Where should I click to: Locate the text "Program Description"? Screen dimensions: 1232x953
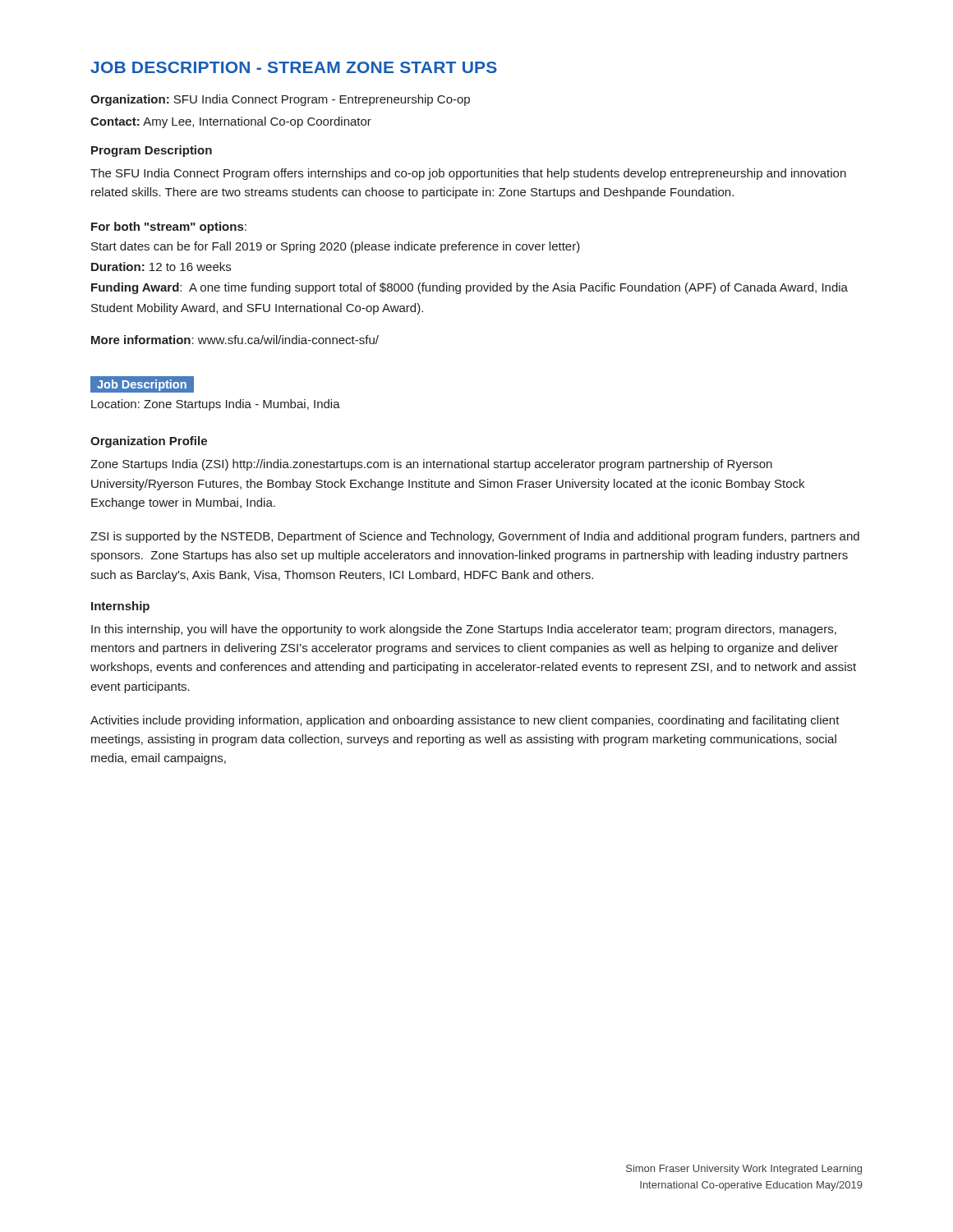tap(151, 150)
